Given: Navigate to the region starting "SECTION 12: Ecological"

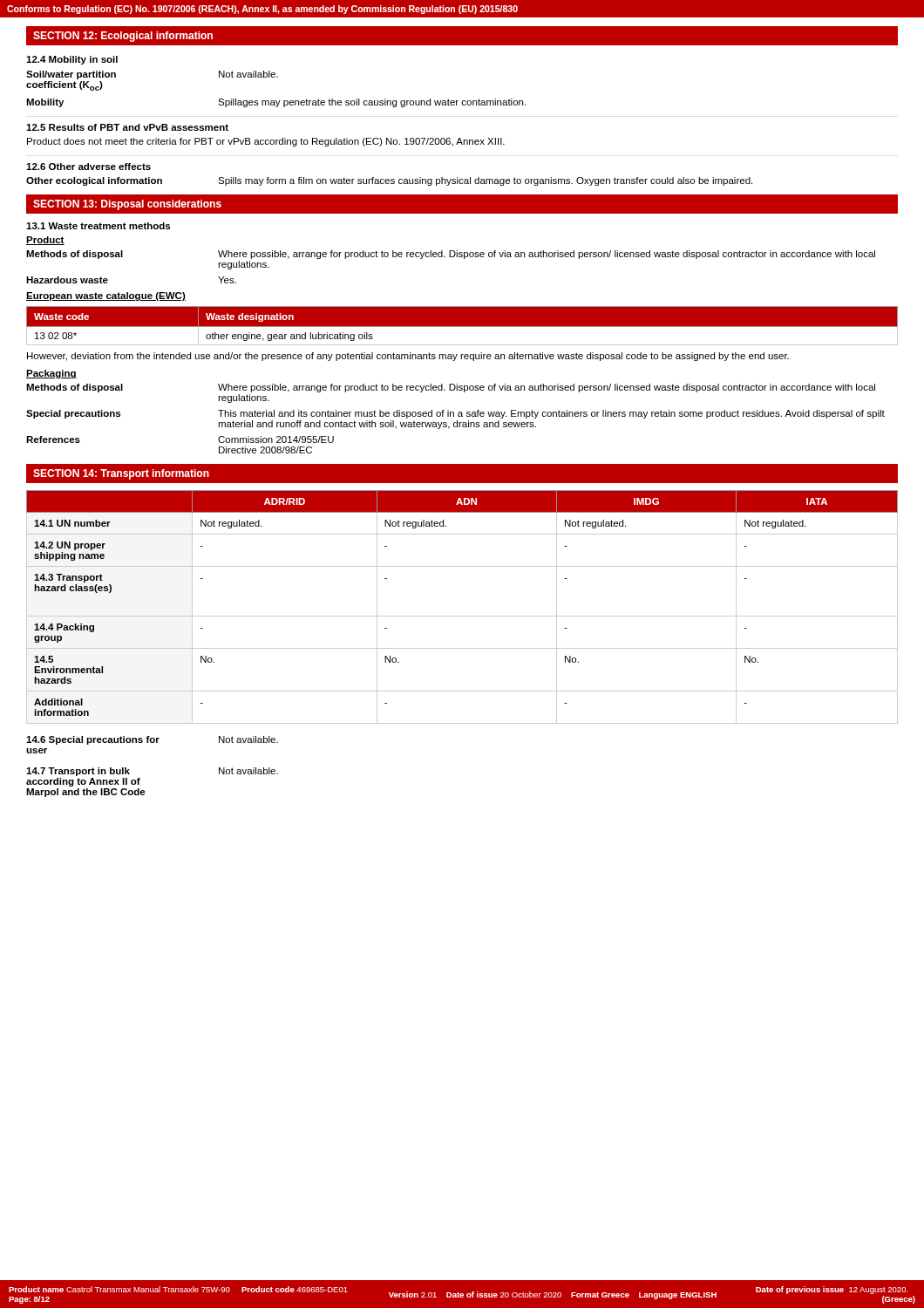Looking at the screenshot, I should tap(123, 36).
